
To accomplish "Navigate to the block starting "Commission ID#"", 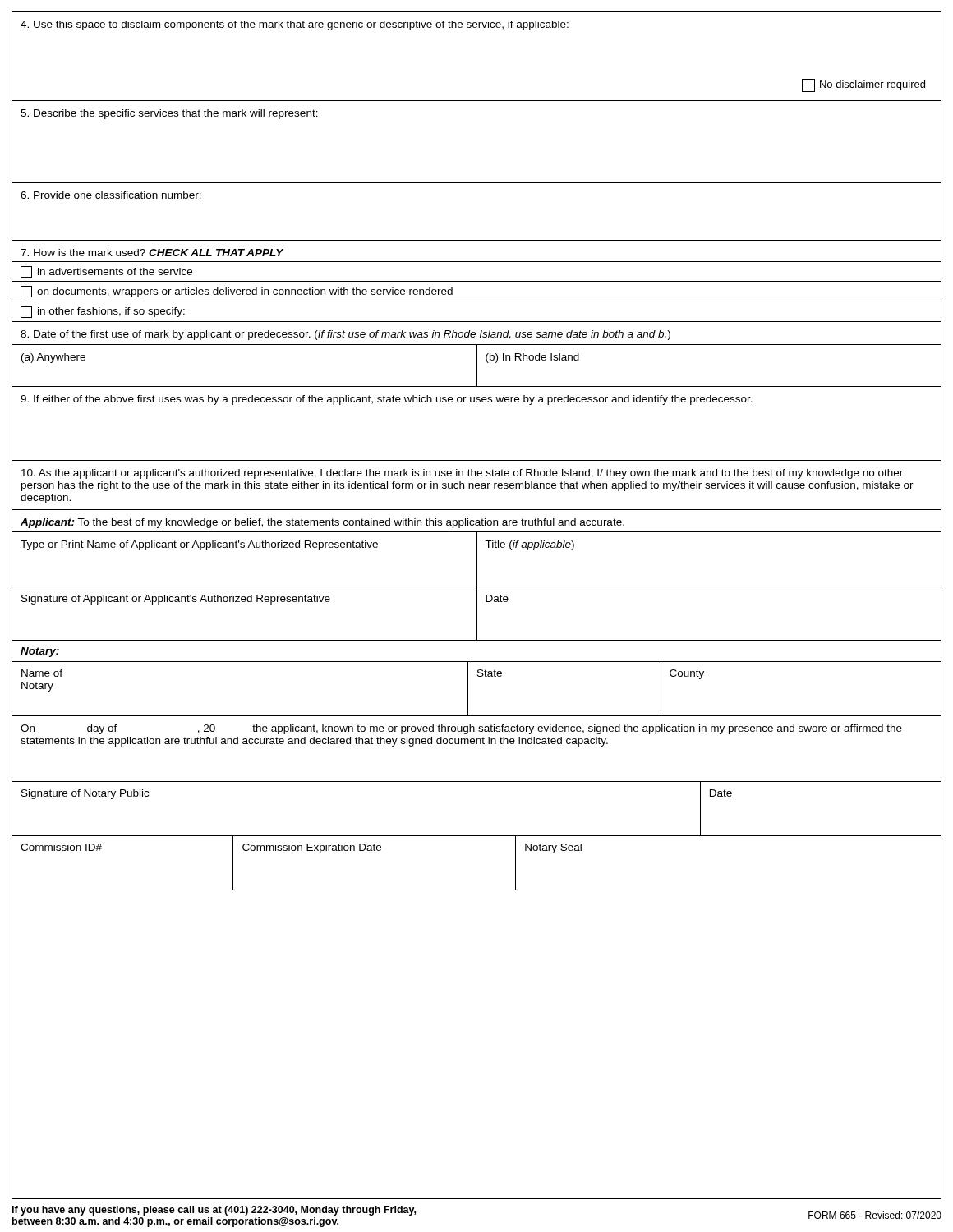I will pyautogui.click(x=61, y=847).
